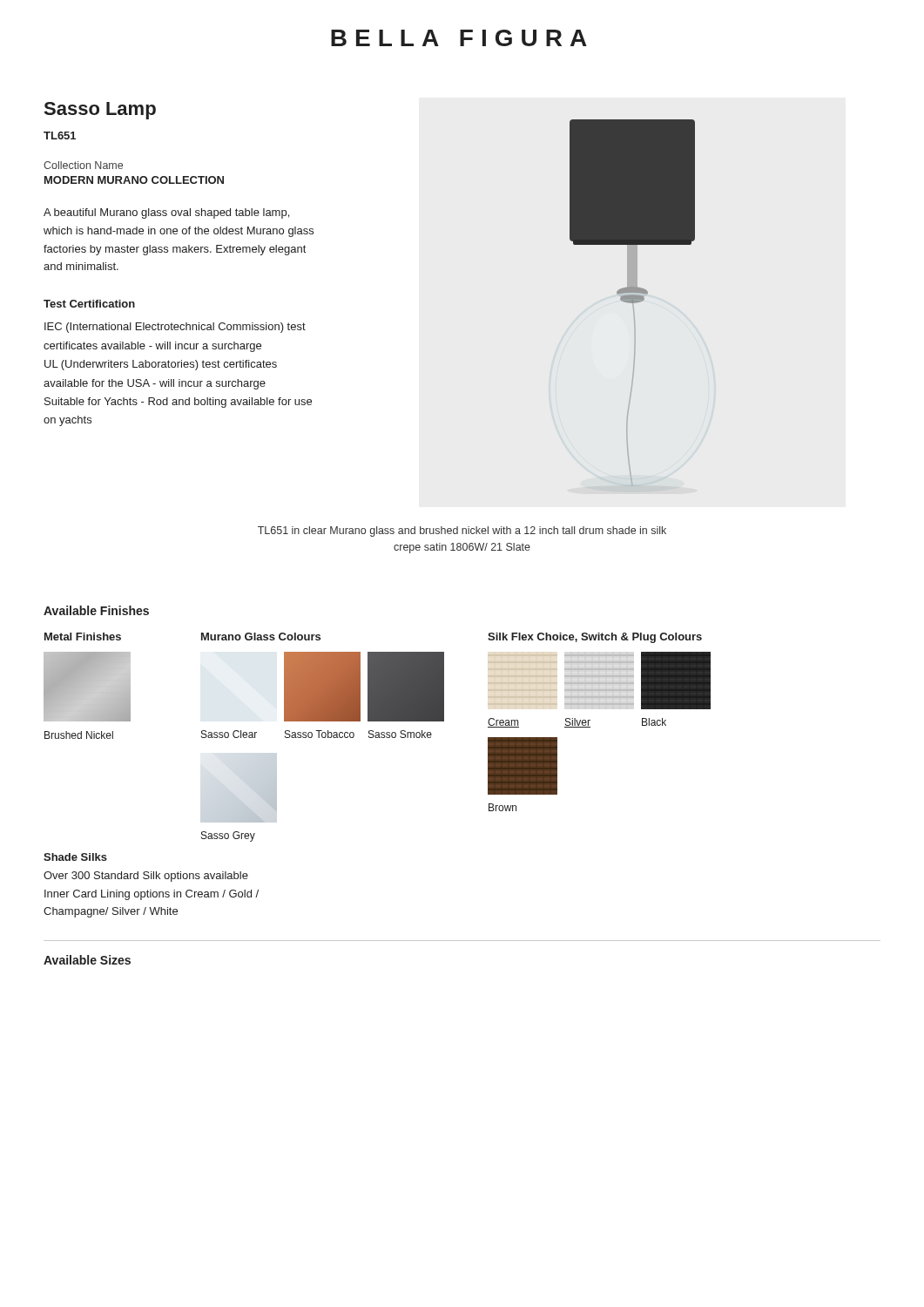Find the element starting "Sasso Smoke"
Screen dimensions: 1307x924
pos(400,734)
